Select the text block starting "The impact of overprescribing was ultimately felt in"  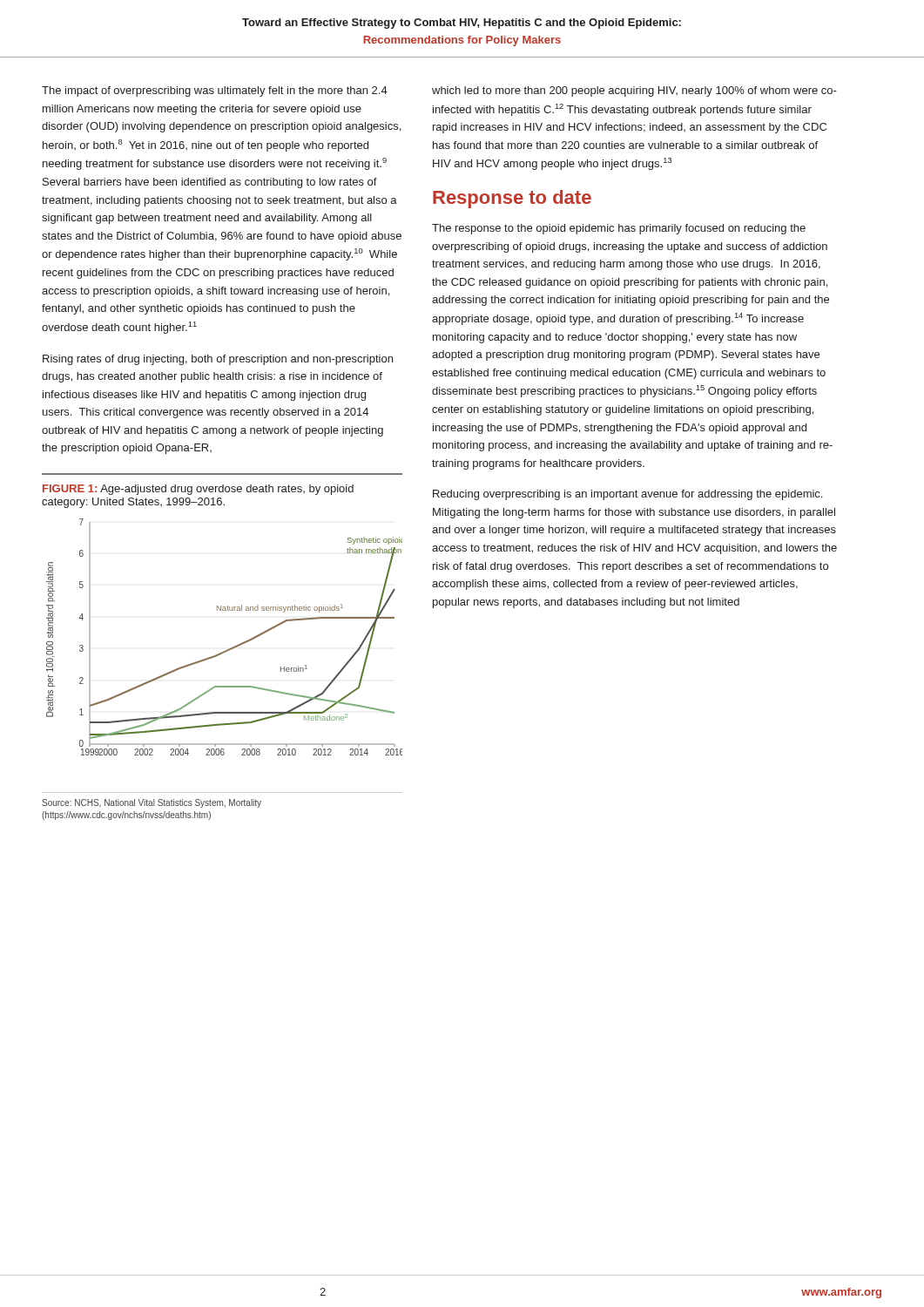coord(222,209)
